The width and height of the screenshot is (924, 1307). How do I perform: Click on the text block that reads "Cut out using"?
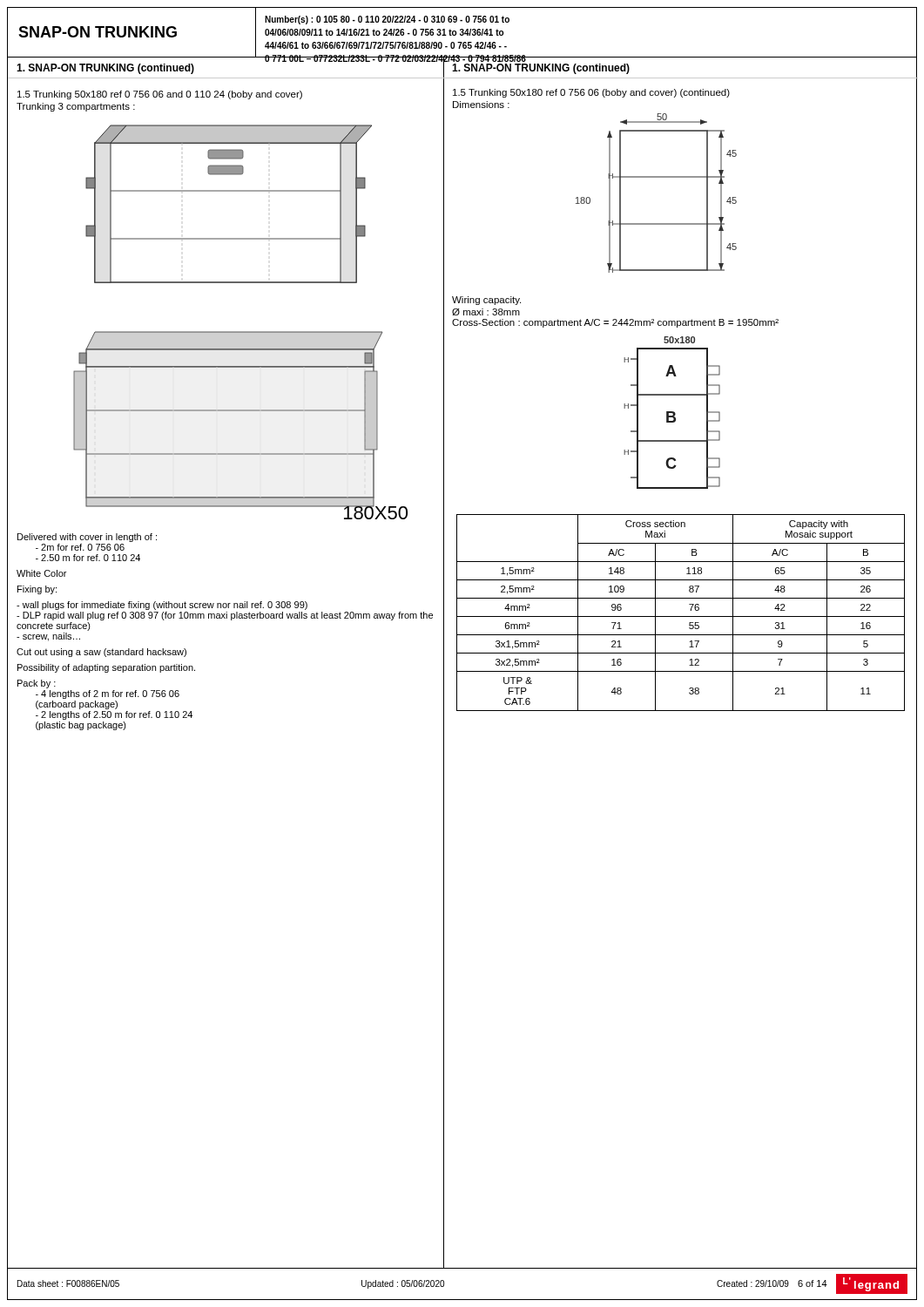coord(102,652)
